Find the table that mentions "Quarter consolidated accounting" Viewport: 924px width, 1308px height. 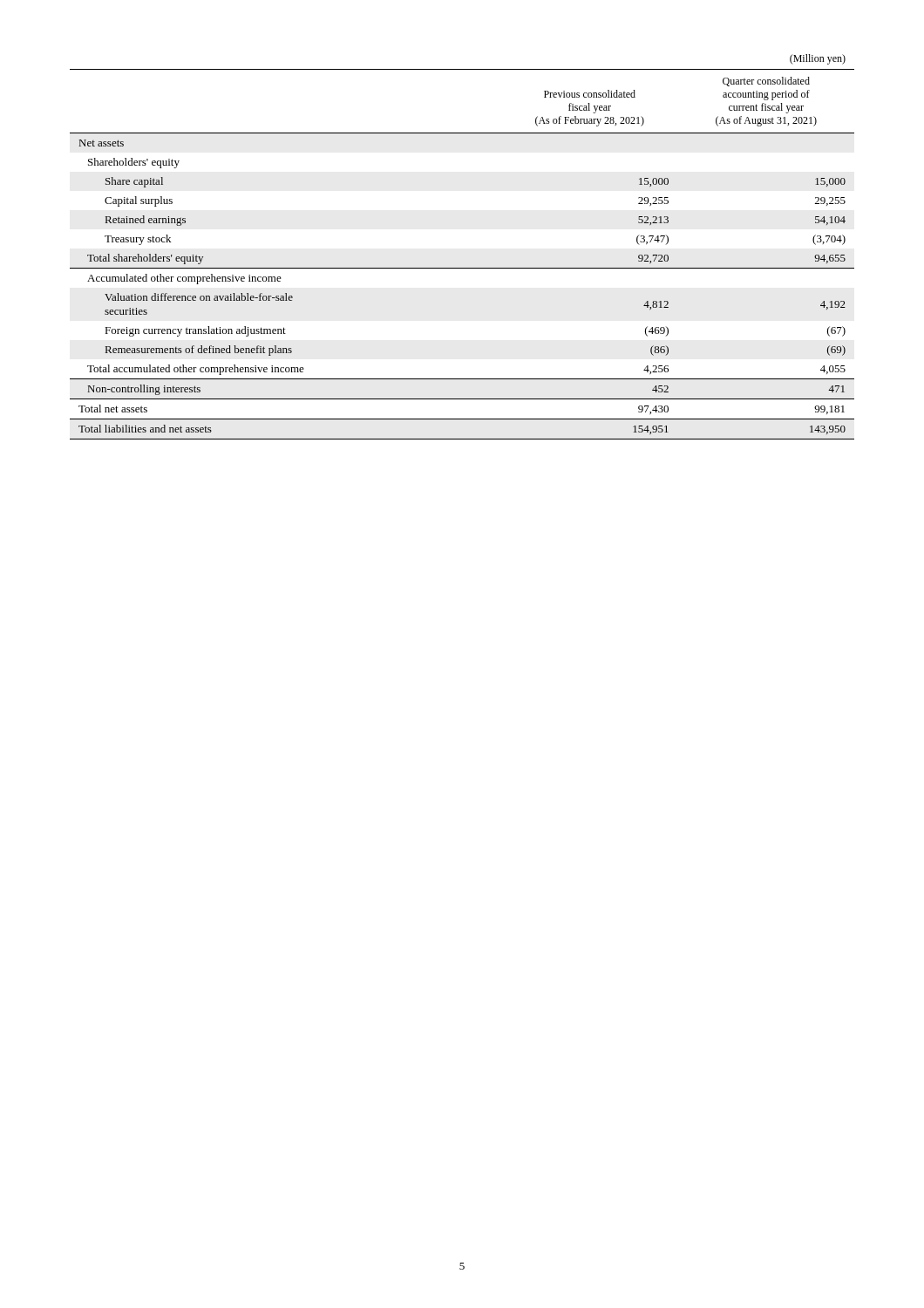pos(462,246)
